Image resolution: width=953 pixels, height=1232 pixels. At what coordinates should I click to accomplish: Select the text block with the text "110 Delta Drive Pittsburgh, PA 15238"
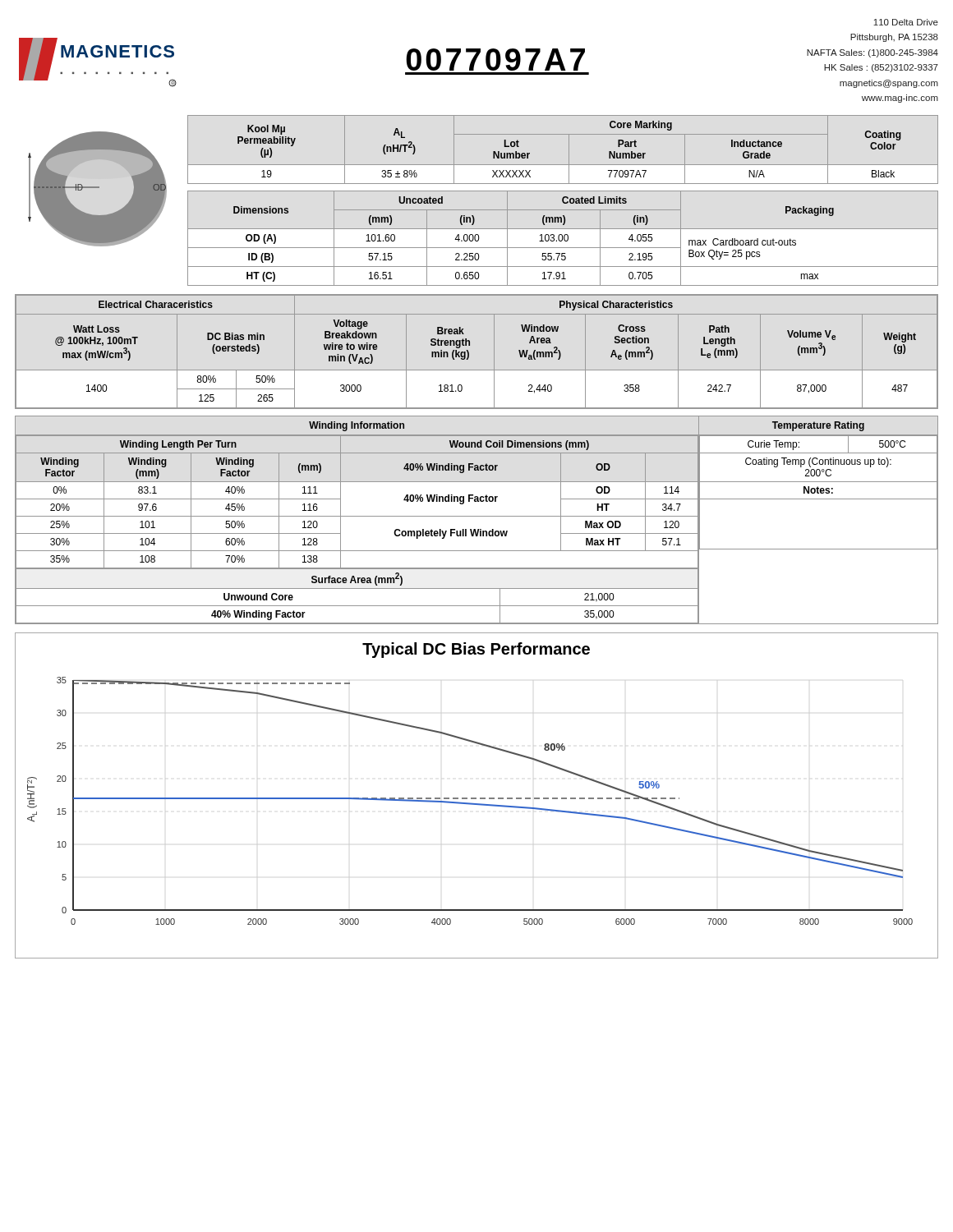872,60
